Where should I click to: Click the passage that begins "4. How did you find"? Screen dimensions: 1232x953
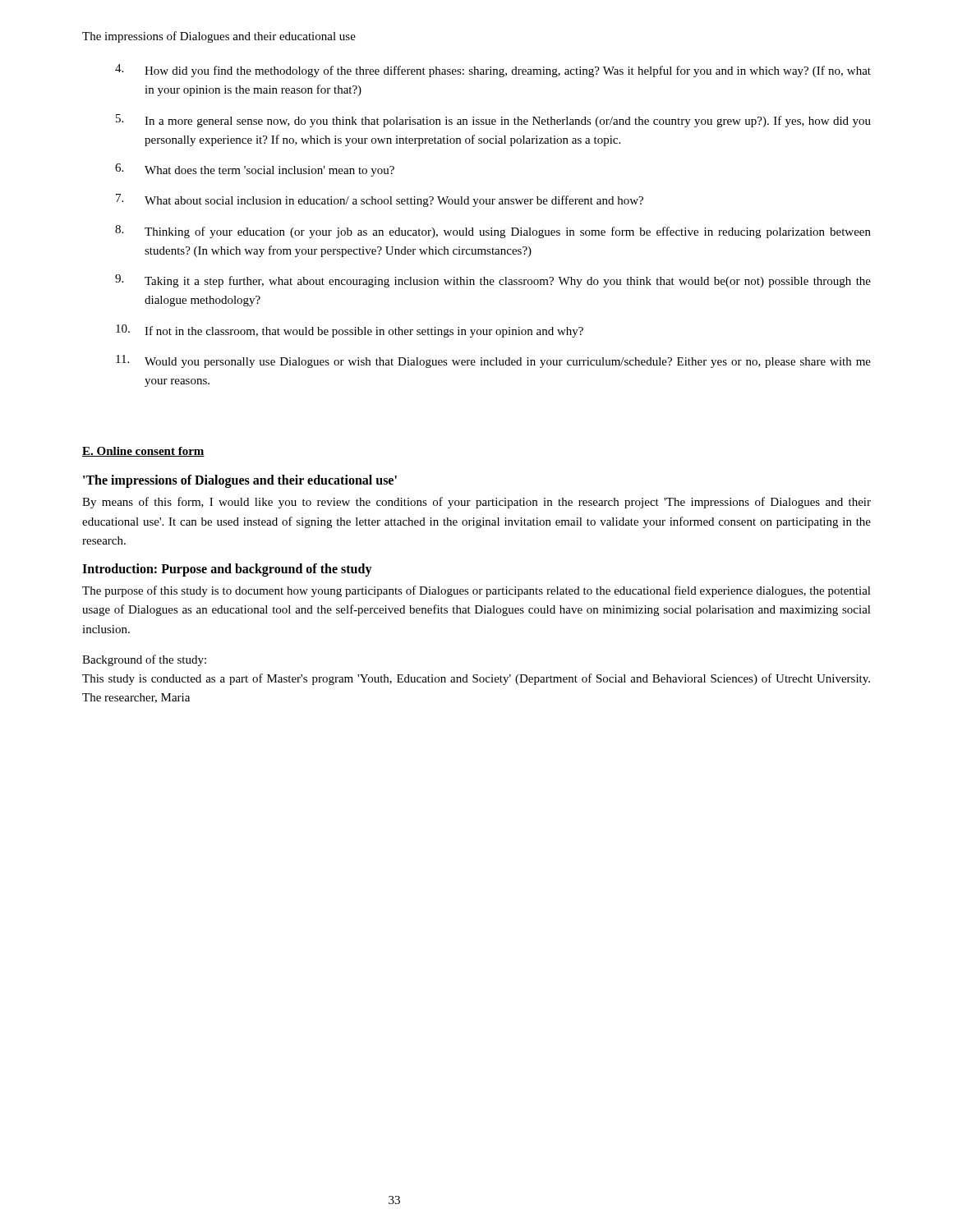tap(493, 81)
